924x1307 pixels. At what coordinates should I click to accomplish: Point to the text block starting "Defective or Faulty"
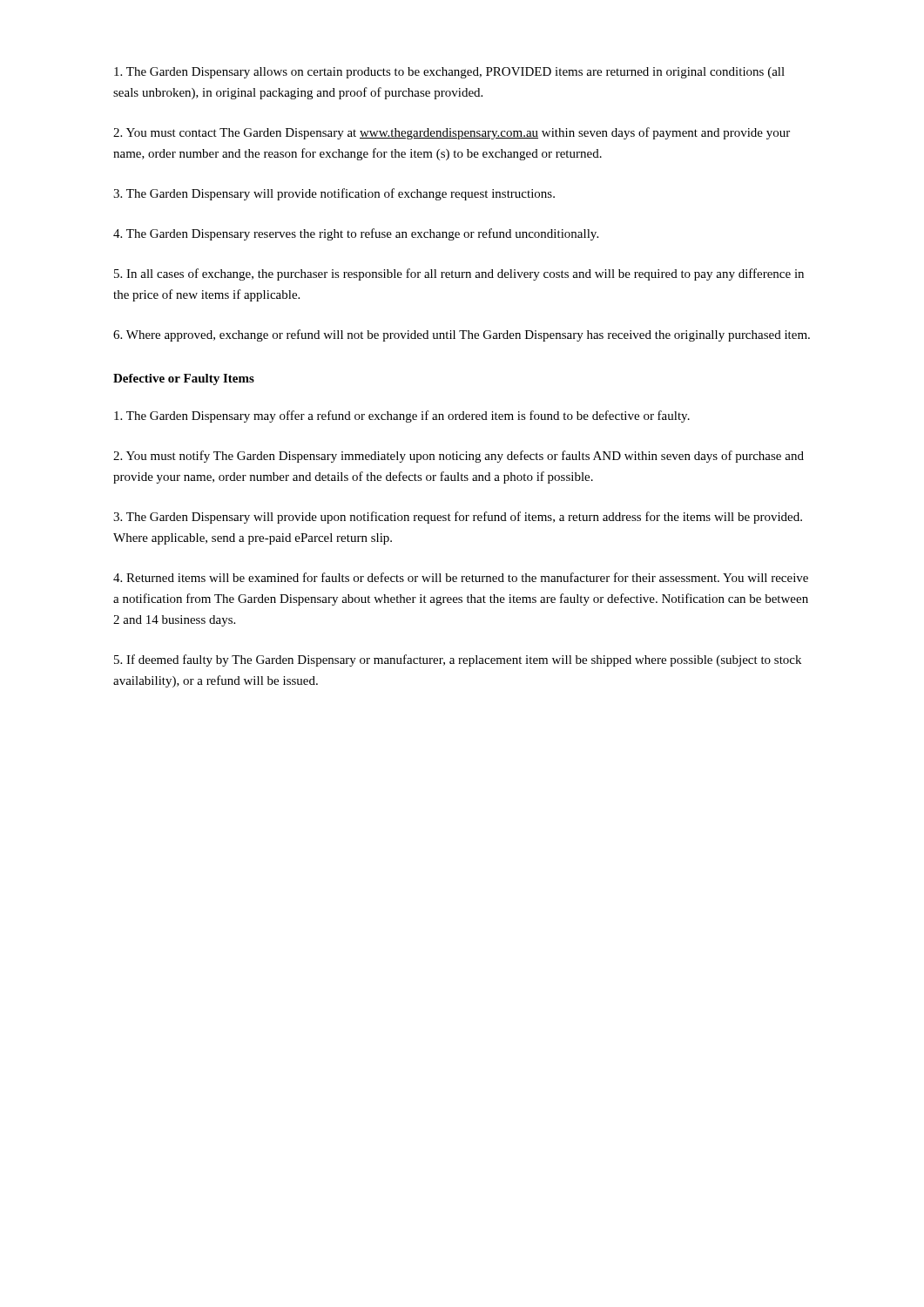click(184, 378)
